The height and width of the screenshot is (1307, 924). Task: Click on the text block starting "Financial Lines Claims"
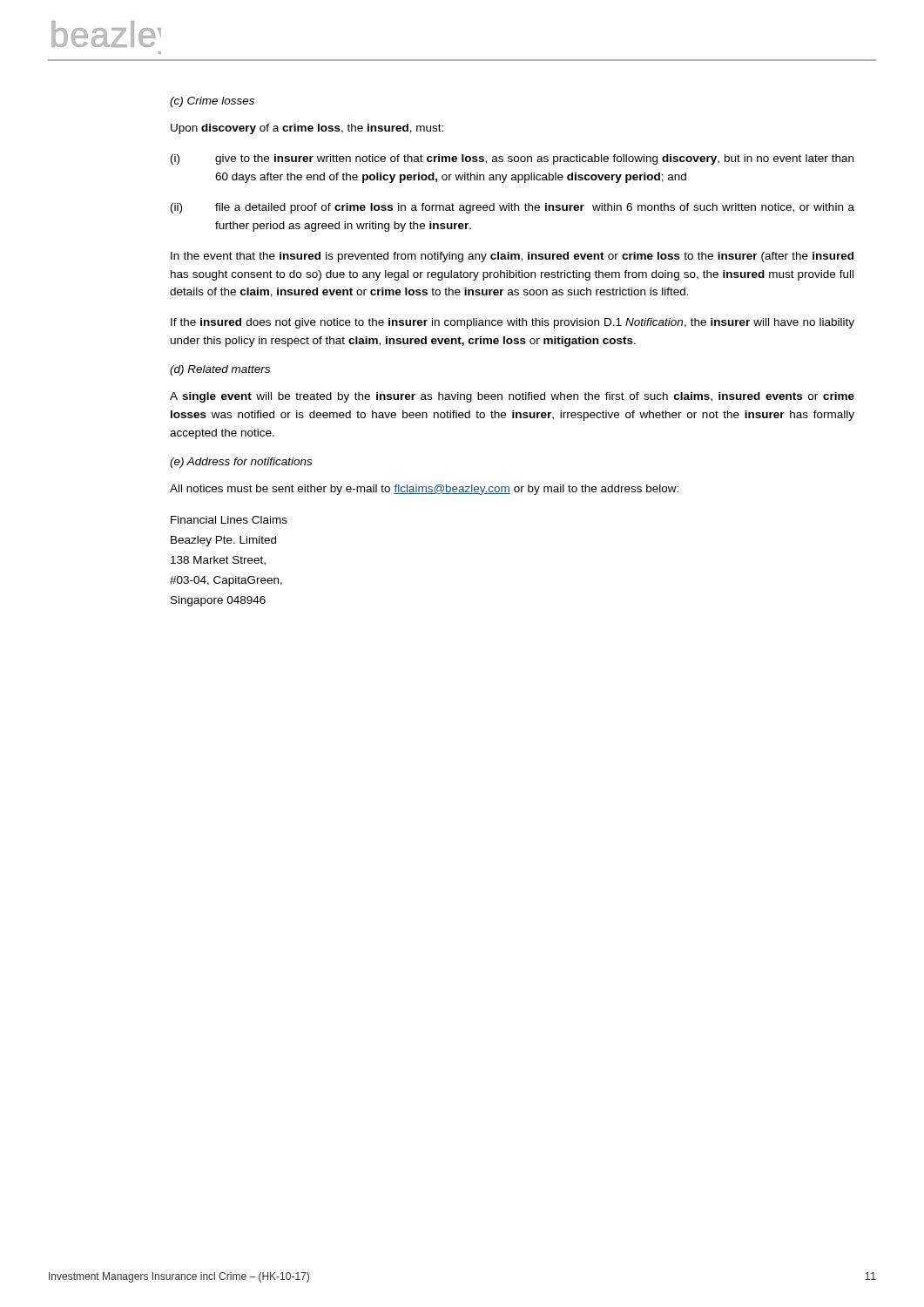[229, 560]
